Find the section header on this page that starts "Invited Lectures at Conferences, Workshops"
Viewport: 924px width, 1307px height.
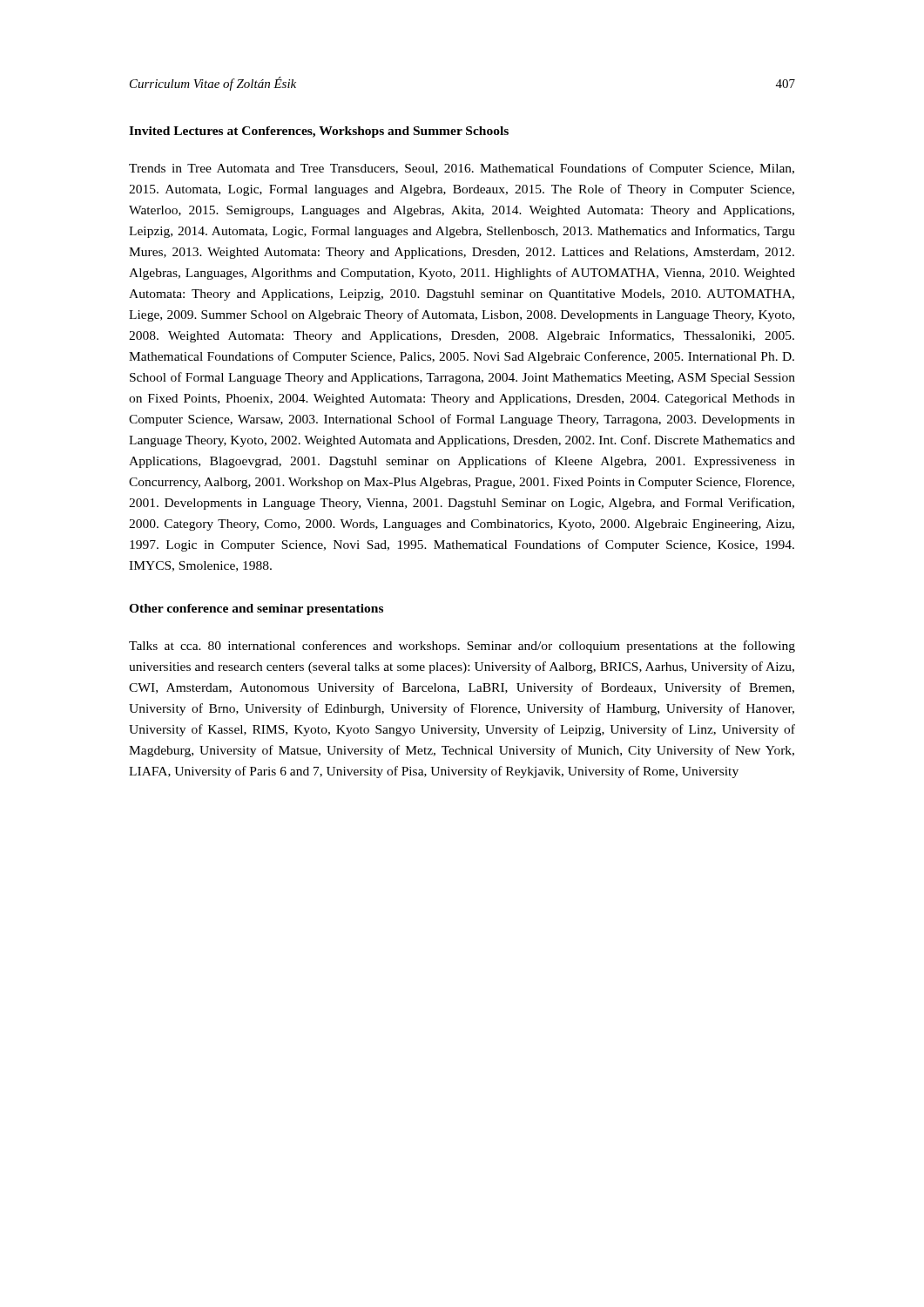[319, 130]
